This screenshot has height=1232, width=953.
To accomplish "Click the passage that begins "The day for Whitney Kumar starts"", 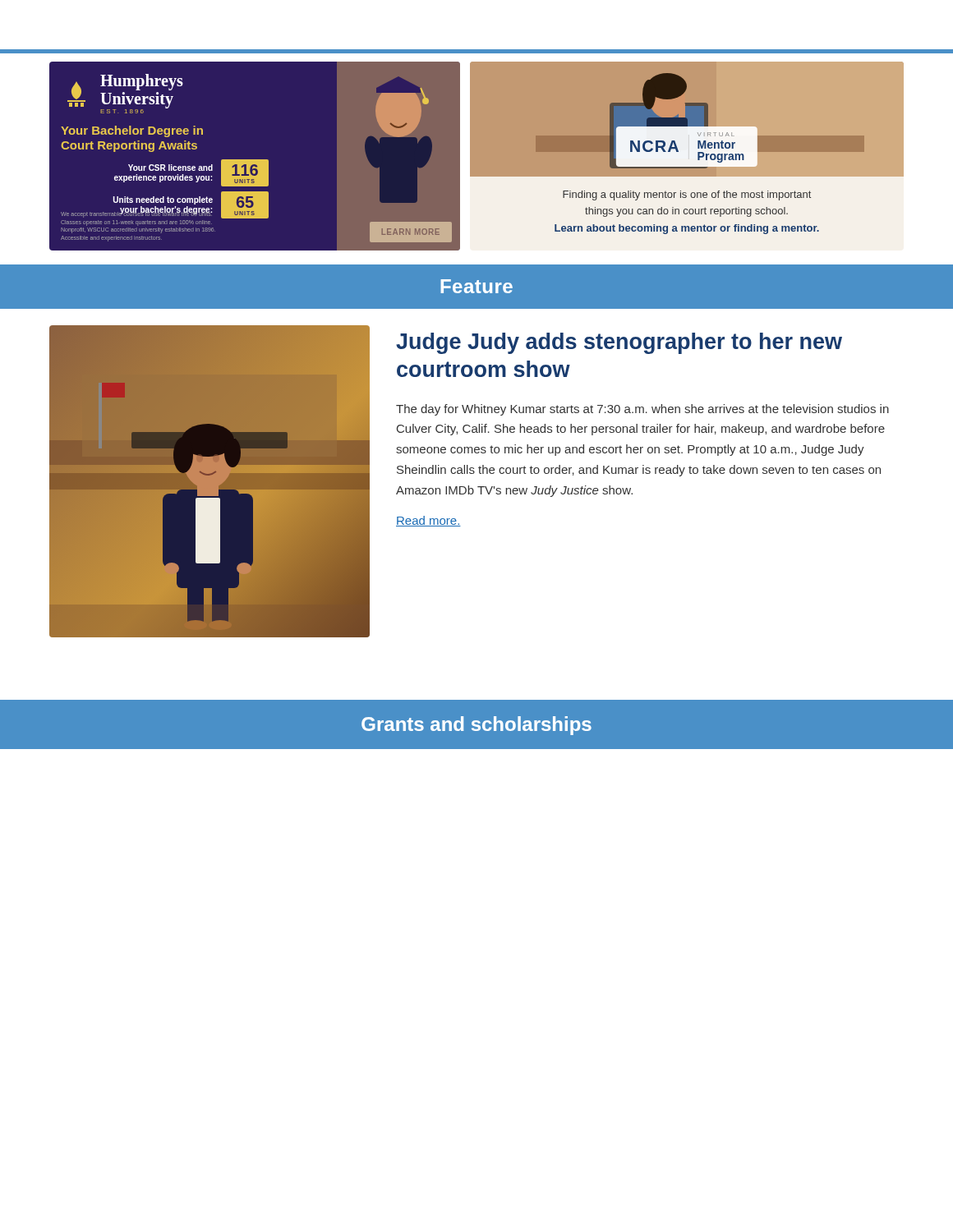I will (643, 449).
